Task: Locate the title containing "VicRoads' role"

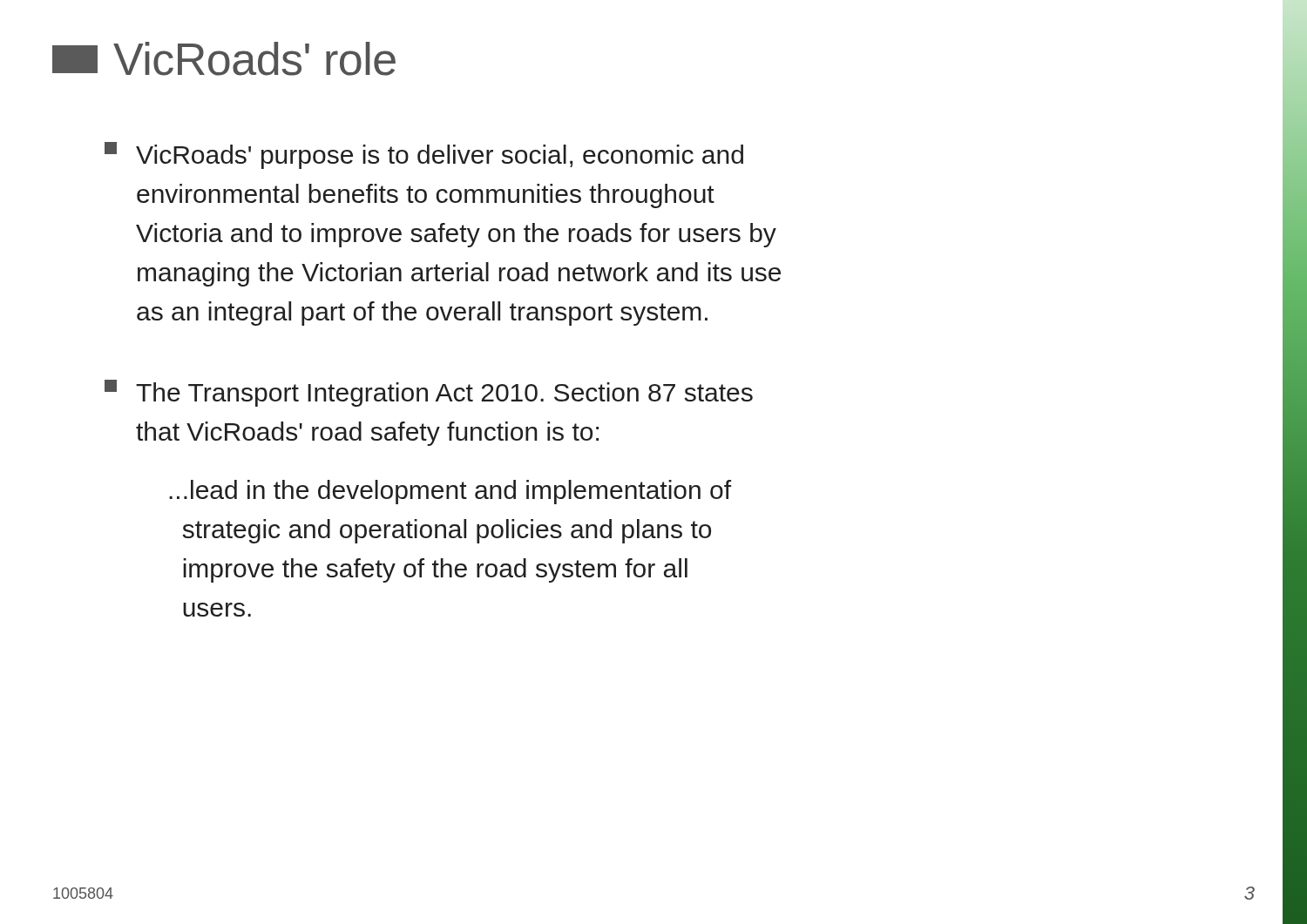Action: tap(225, 59)
